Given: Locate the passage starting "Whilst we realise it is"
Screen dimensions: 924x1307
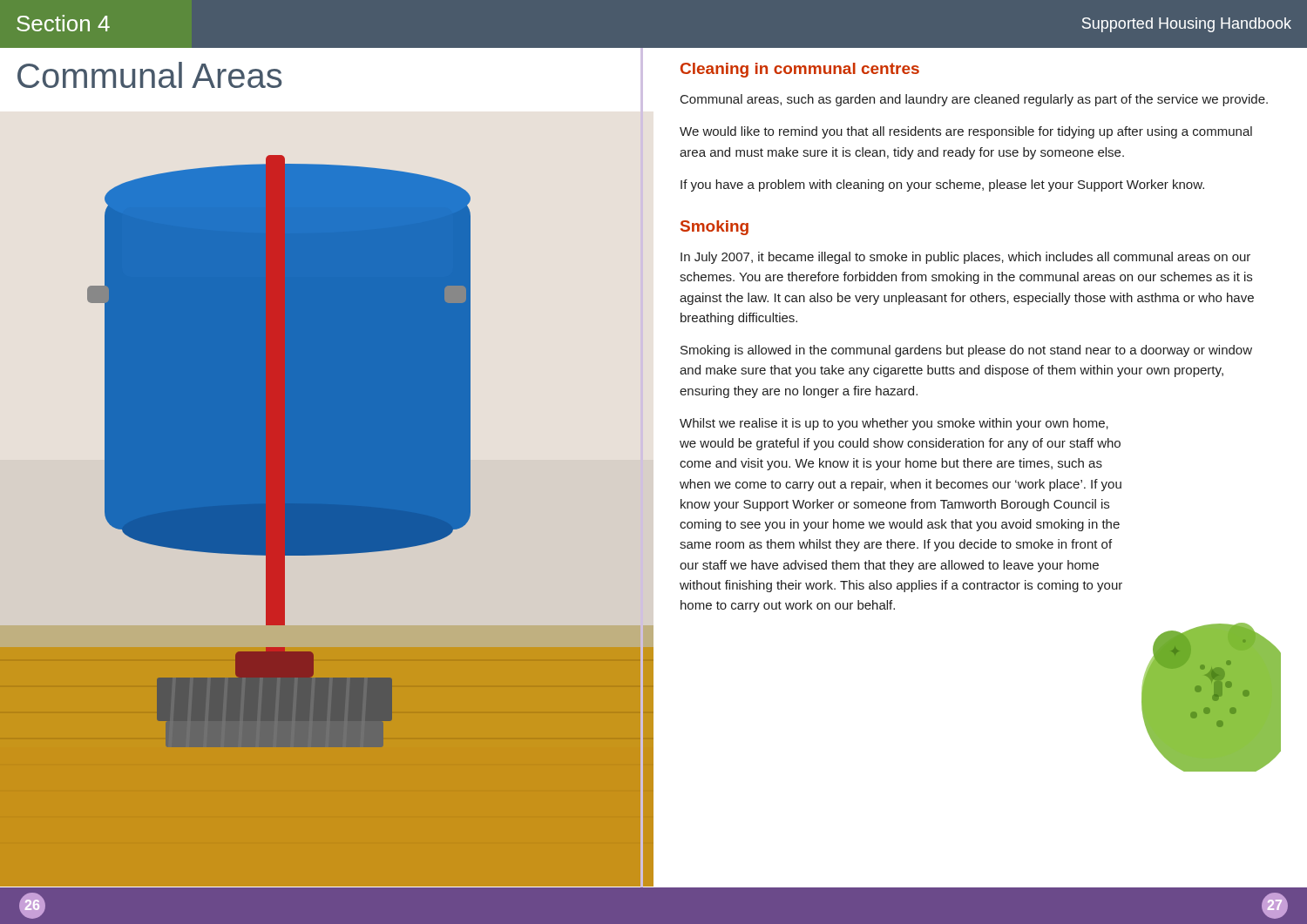Looking at the screenshot, I should coord(901,514).
